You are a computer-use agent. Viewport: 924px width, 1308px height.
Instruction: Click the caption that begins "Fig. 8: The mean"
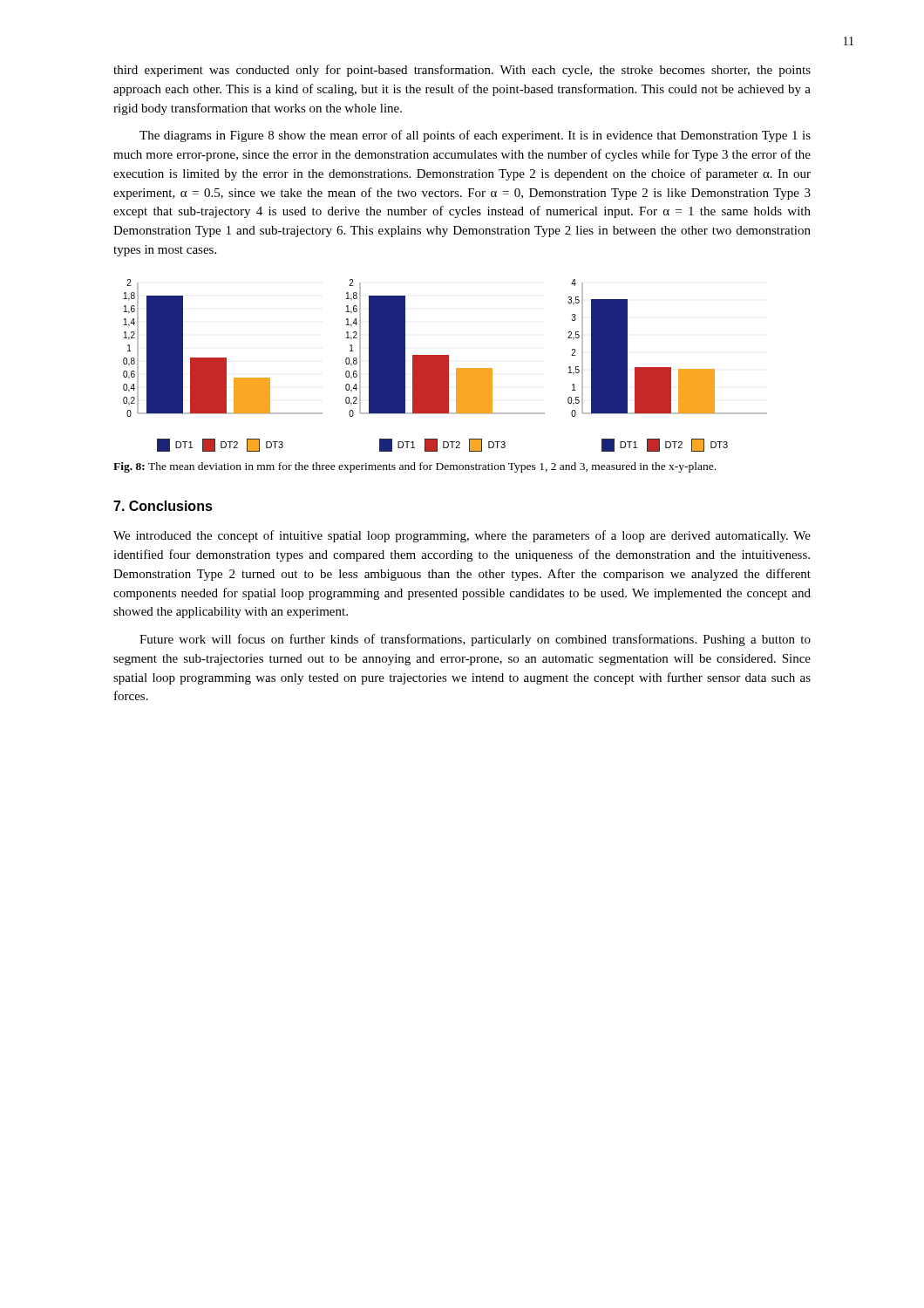tap(462, 466)
